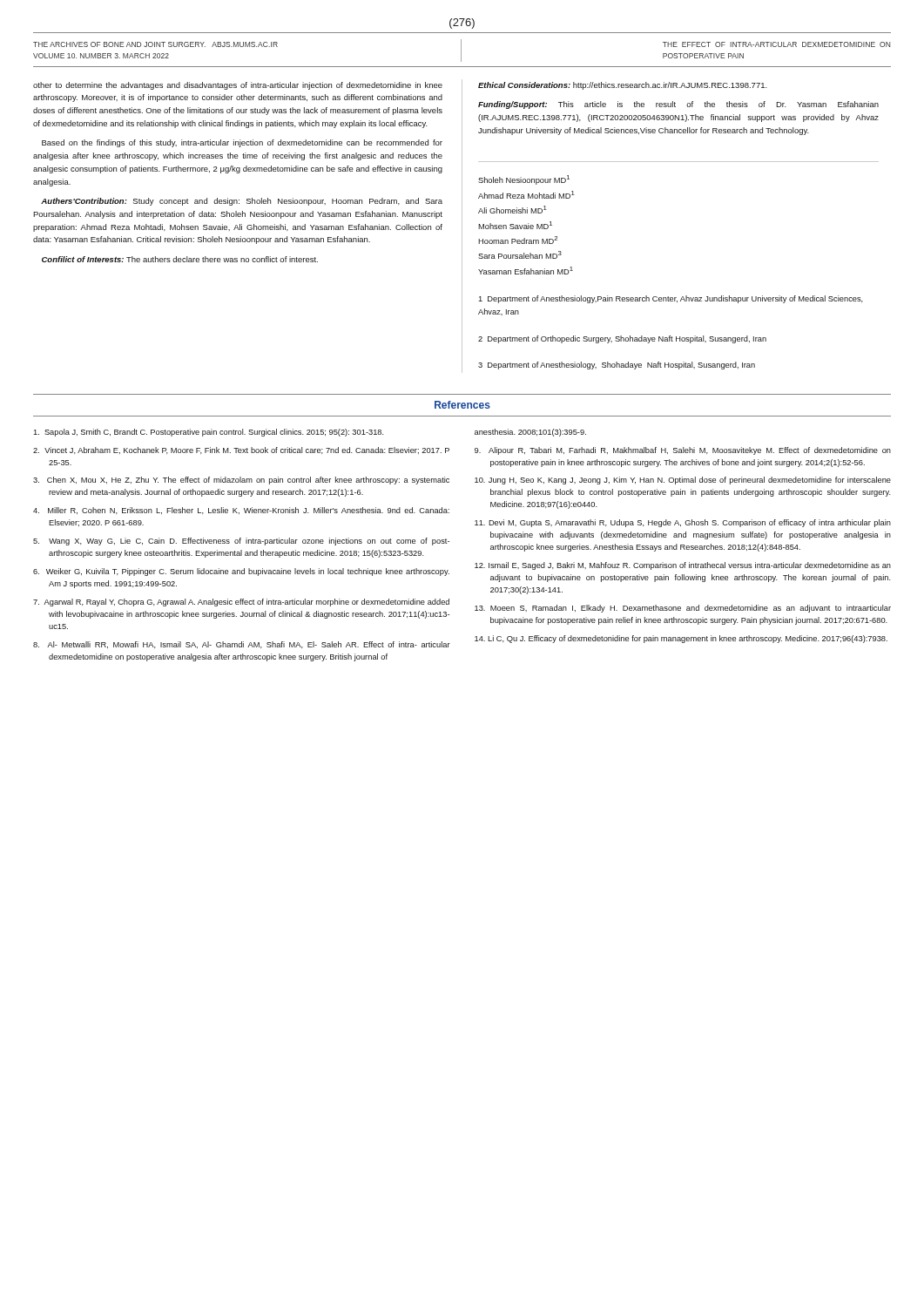Locate the block starting "7. Agarwal R, Rayal Y, Chopra G,"
Viewport: 924px width, 1307px height.
[x=241, y=614]
